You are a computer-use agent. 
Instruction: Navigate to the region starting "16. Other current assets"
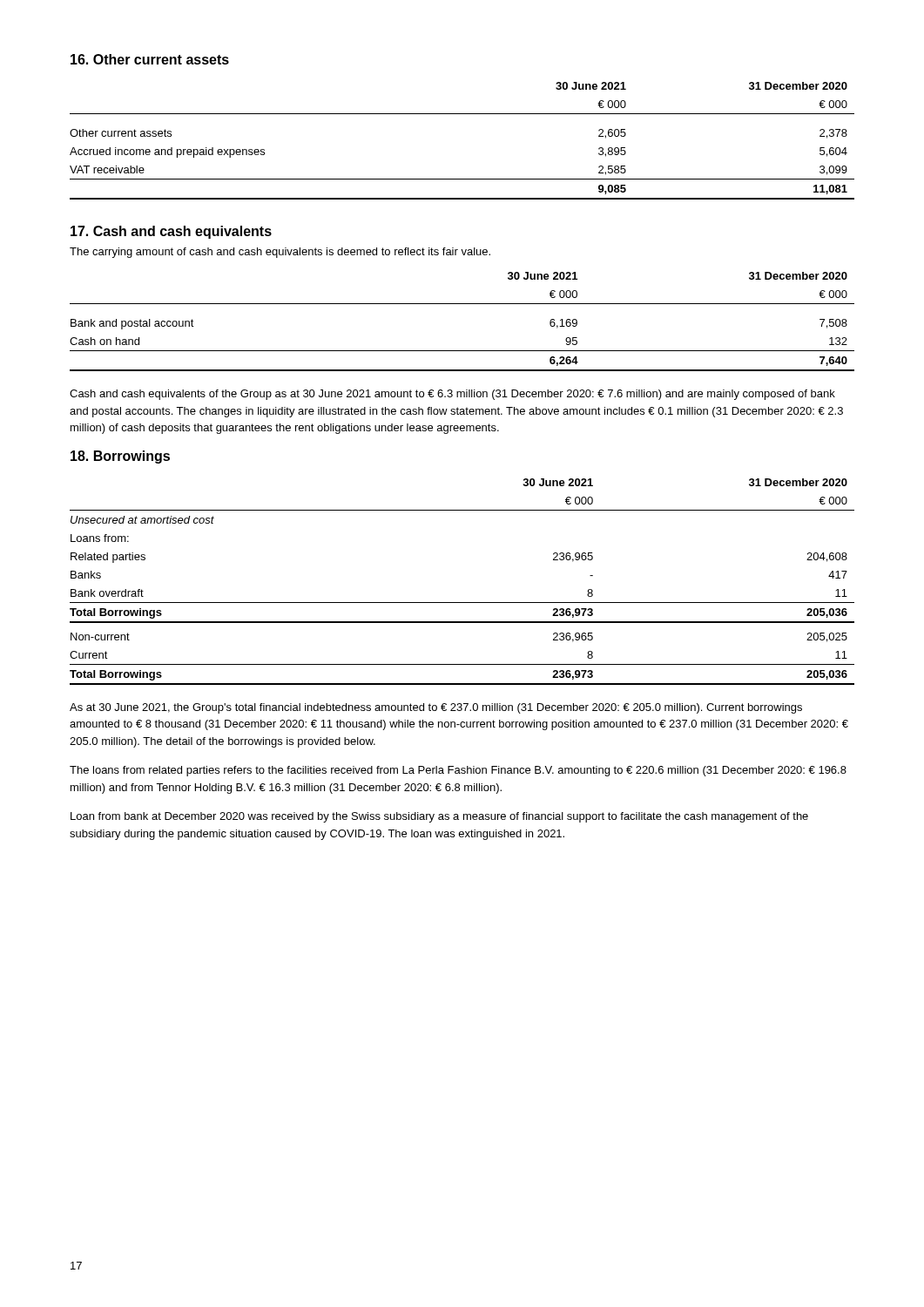pyautogui.click(x=149, y=60)
